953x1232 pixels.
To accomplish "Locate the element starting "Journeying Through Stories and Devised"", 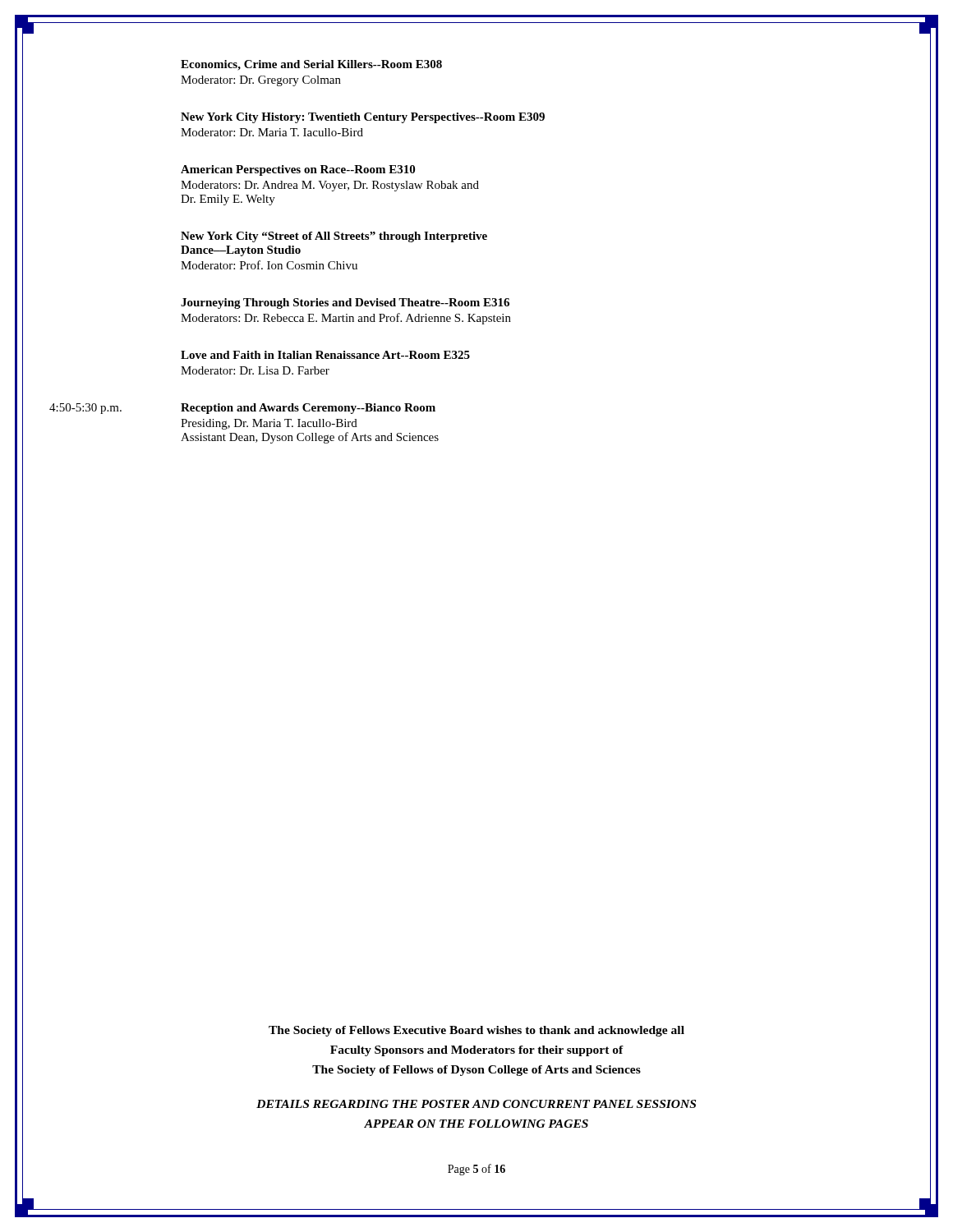I will 476,310.
